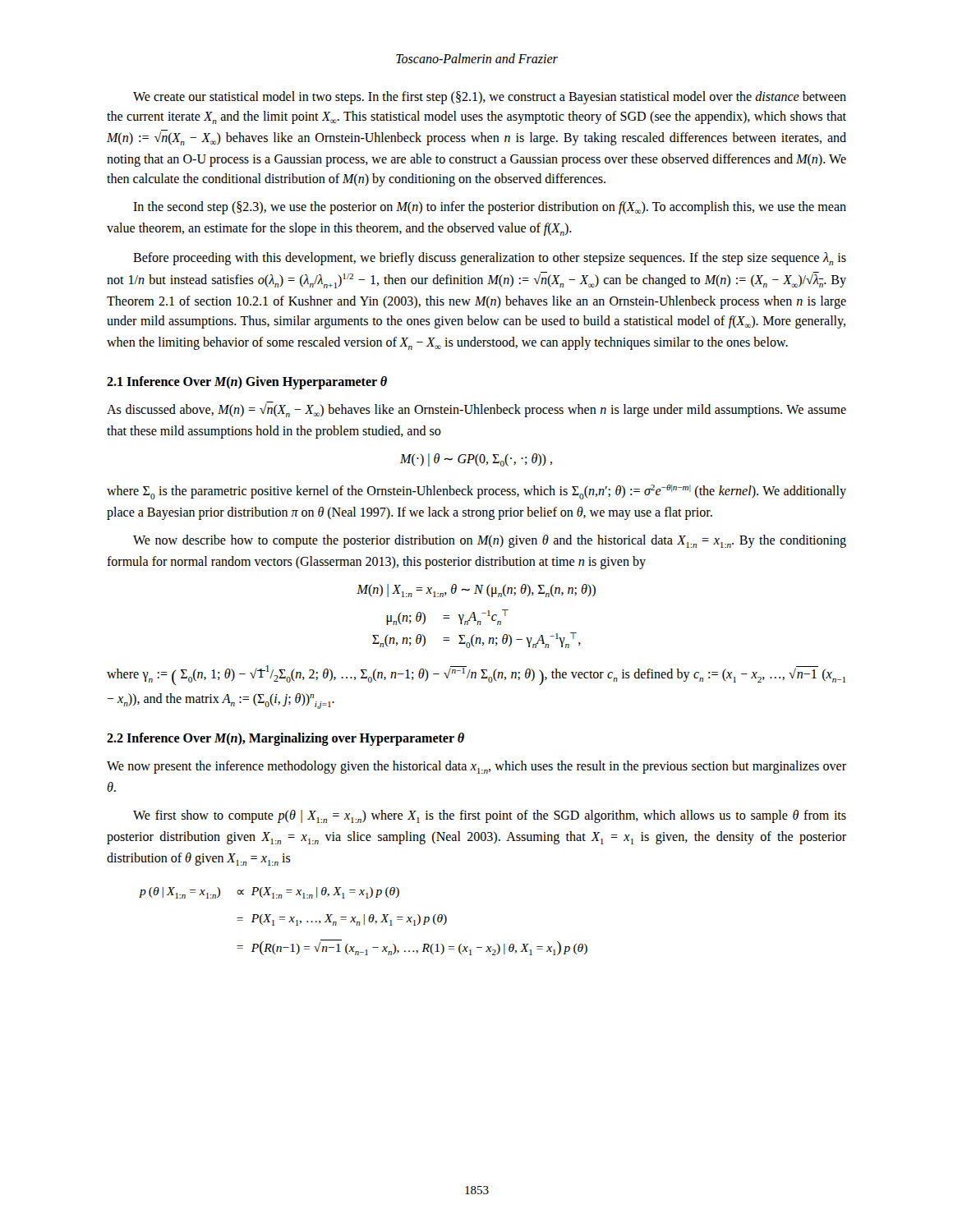This screenshot has height=1232, width=953.
Task: Click on the region starting "2.2 Inference Over M(n),"
Action: [x=286, y=738]
